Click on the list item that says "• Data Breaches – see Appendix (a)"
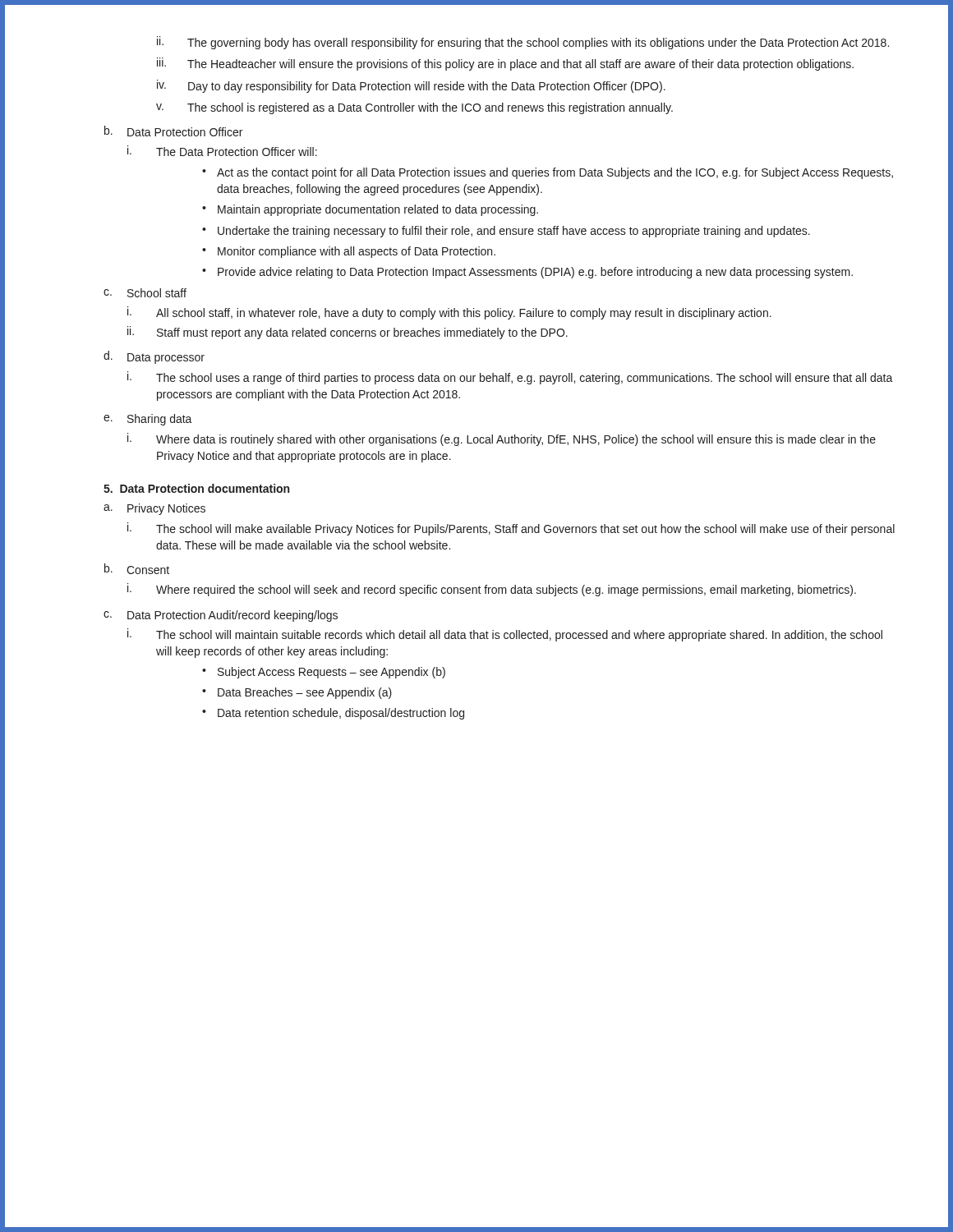This screenshot has height=1232, width=953. [297, 692]
